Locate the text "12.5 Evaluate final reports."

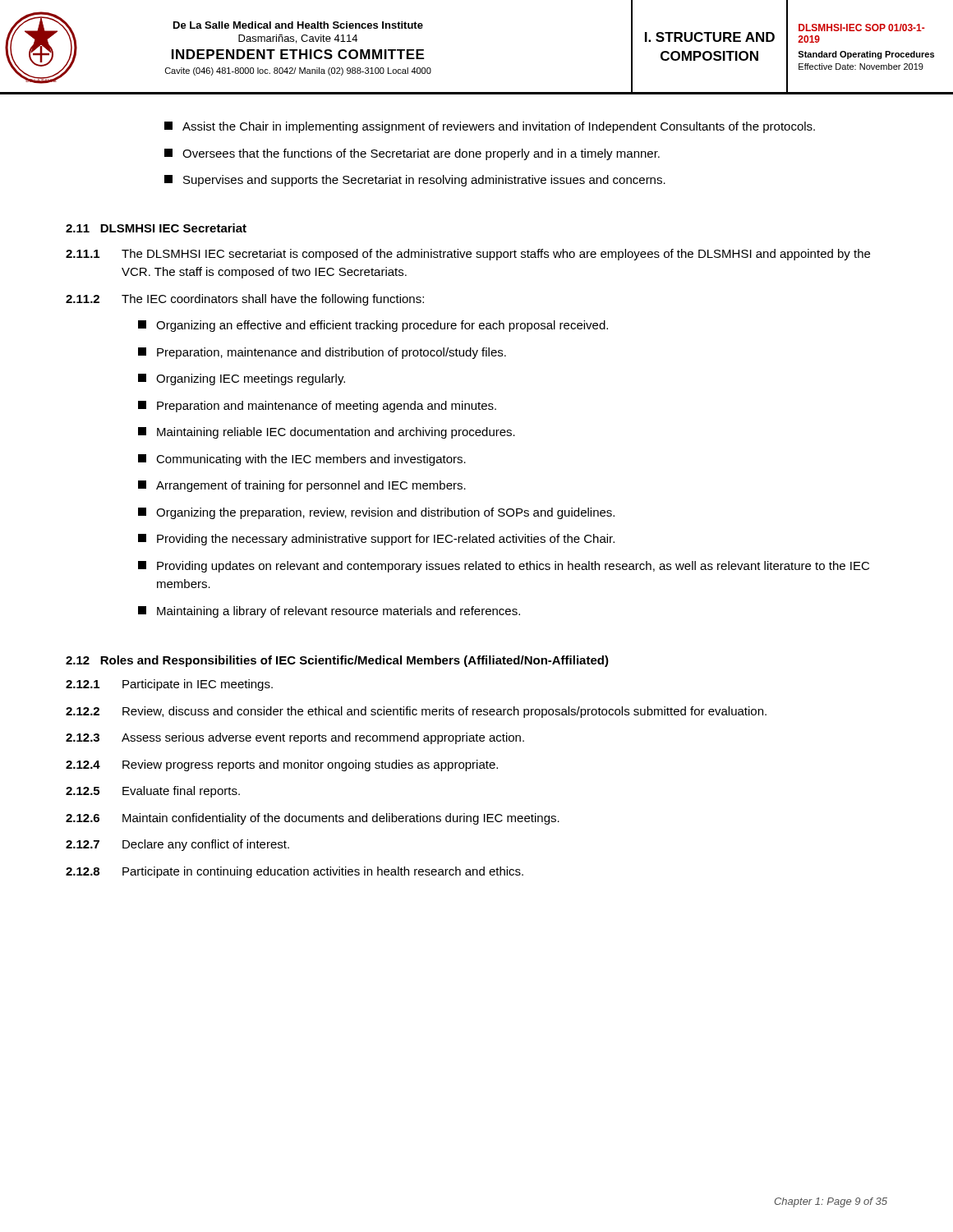(x=153, y=792)
